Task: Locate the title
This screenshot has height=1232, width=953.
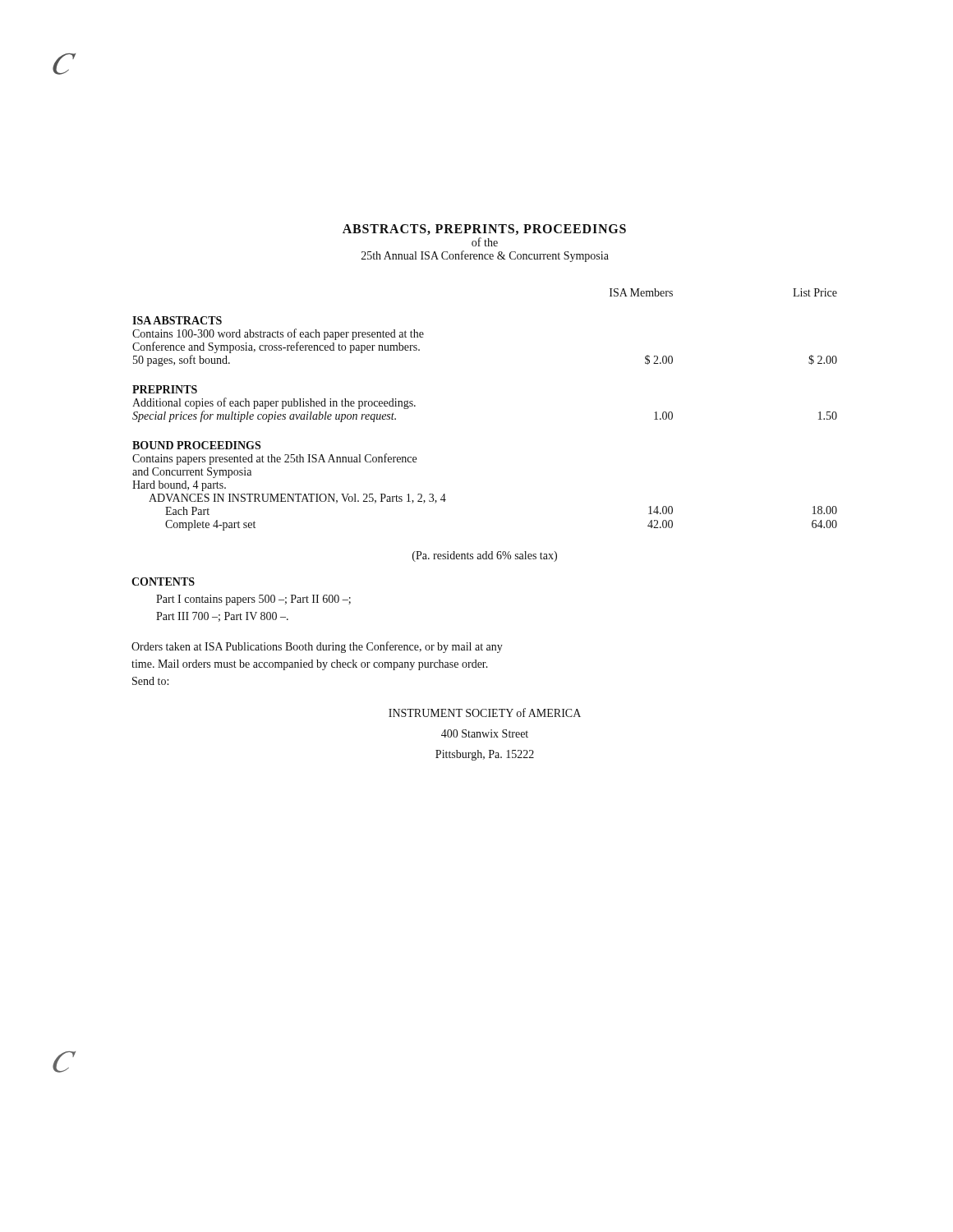Action: [485, 242]
